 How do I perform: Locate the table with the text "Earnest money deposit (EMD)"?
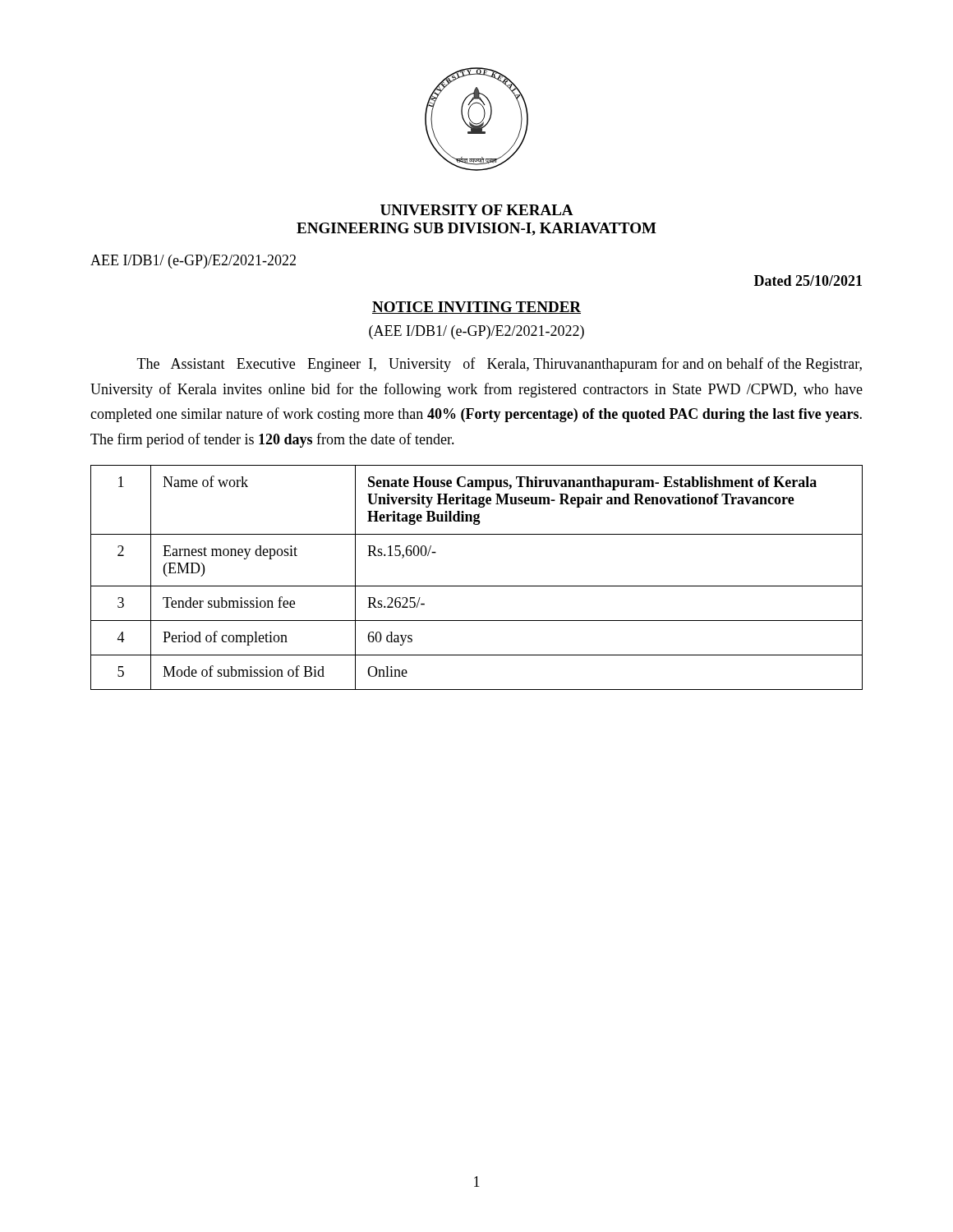click(476, 578)
